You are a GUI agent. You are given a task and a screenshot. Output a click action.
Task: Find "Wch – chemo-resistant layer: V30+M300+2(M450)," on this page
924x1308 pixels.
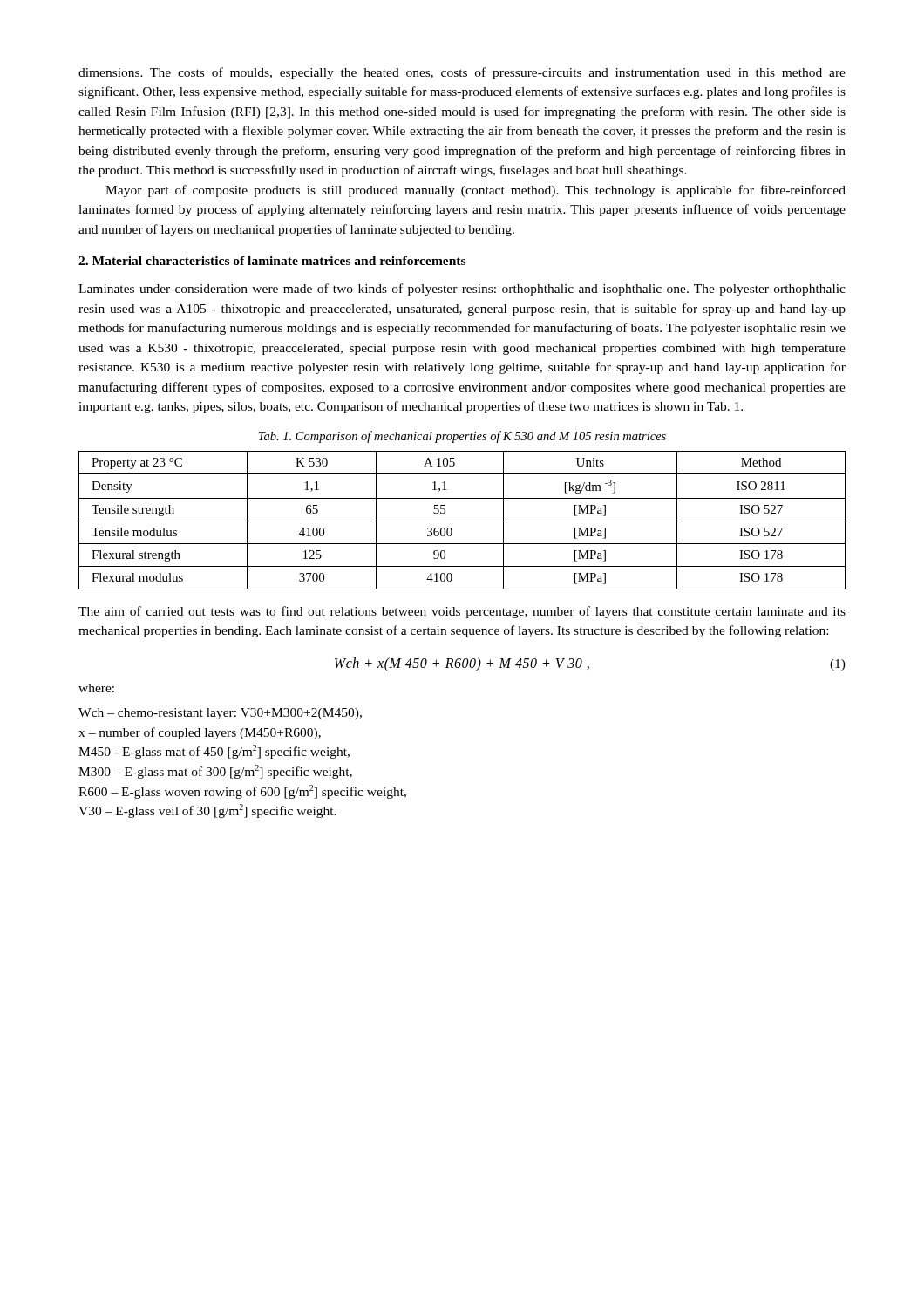click(220, 712)
